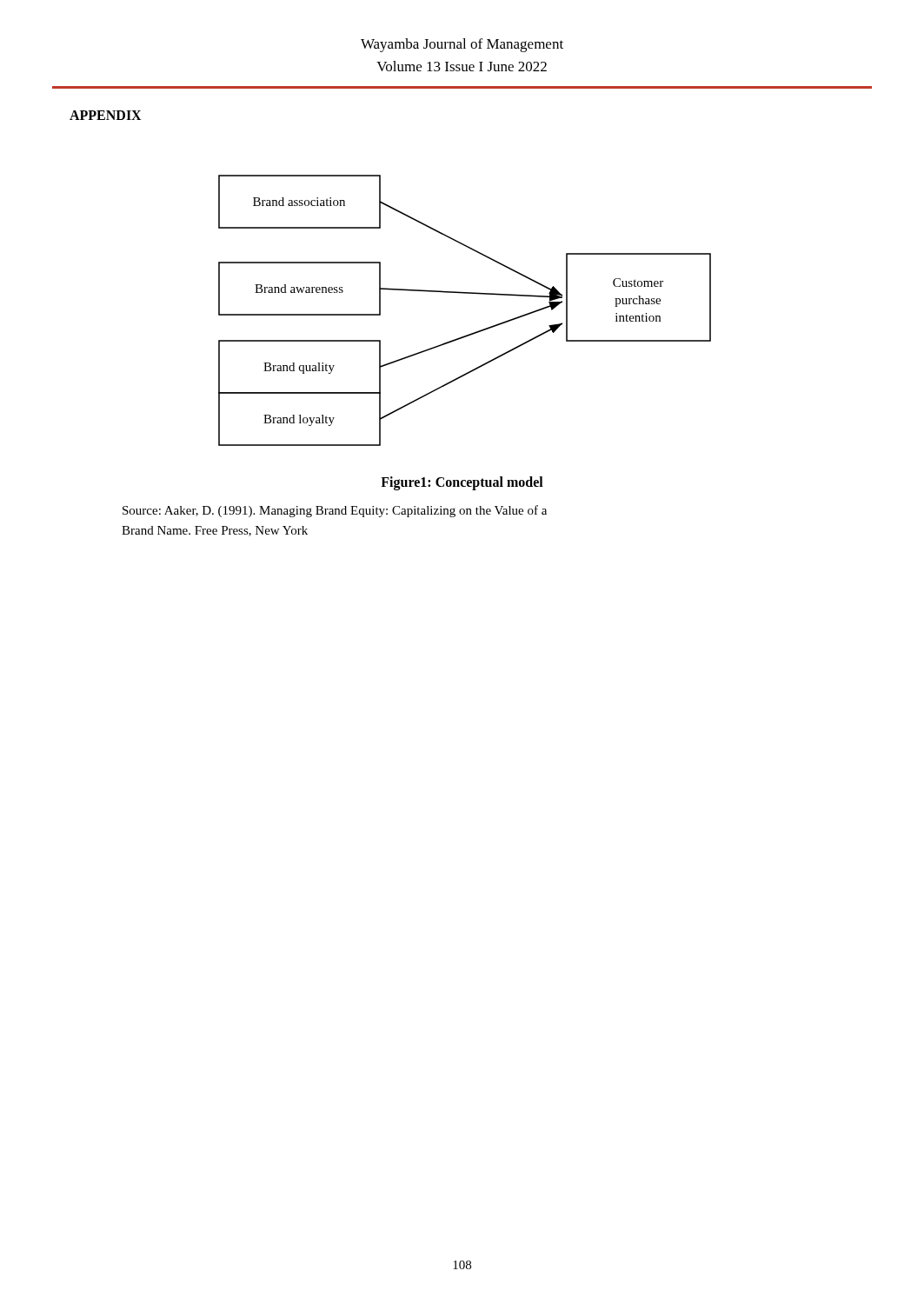Image resolution: width=924 pixels, height=1304 pixels.
Task: Find the caption that says "Figure1: Conceptual model"
Action: (462, 482)
